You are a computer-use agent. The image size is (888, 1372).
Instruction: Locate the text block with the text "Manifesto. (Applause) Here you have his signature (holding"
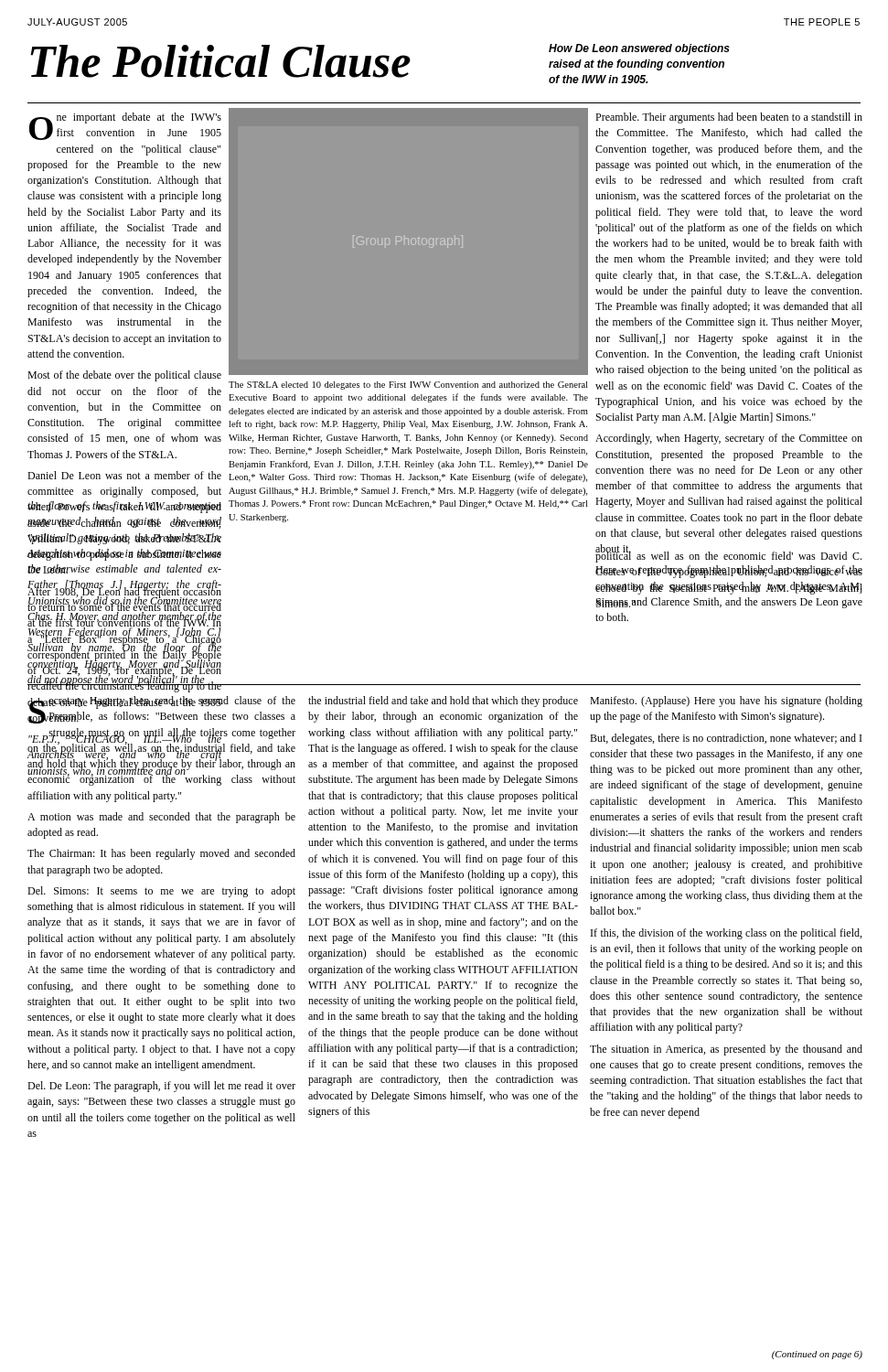pyautogui.click(x=726, y=907)
